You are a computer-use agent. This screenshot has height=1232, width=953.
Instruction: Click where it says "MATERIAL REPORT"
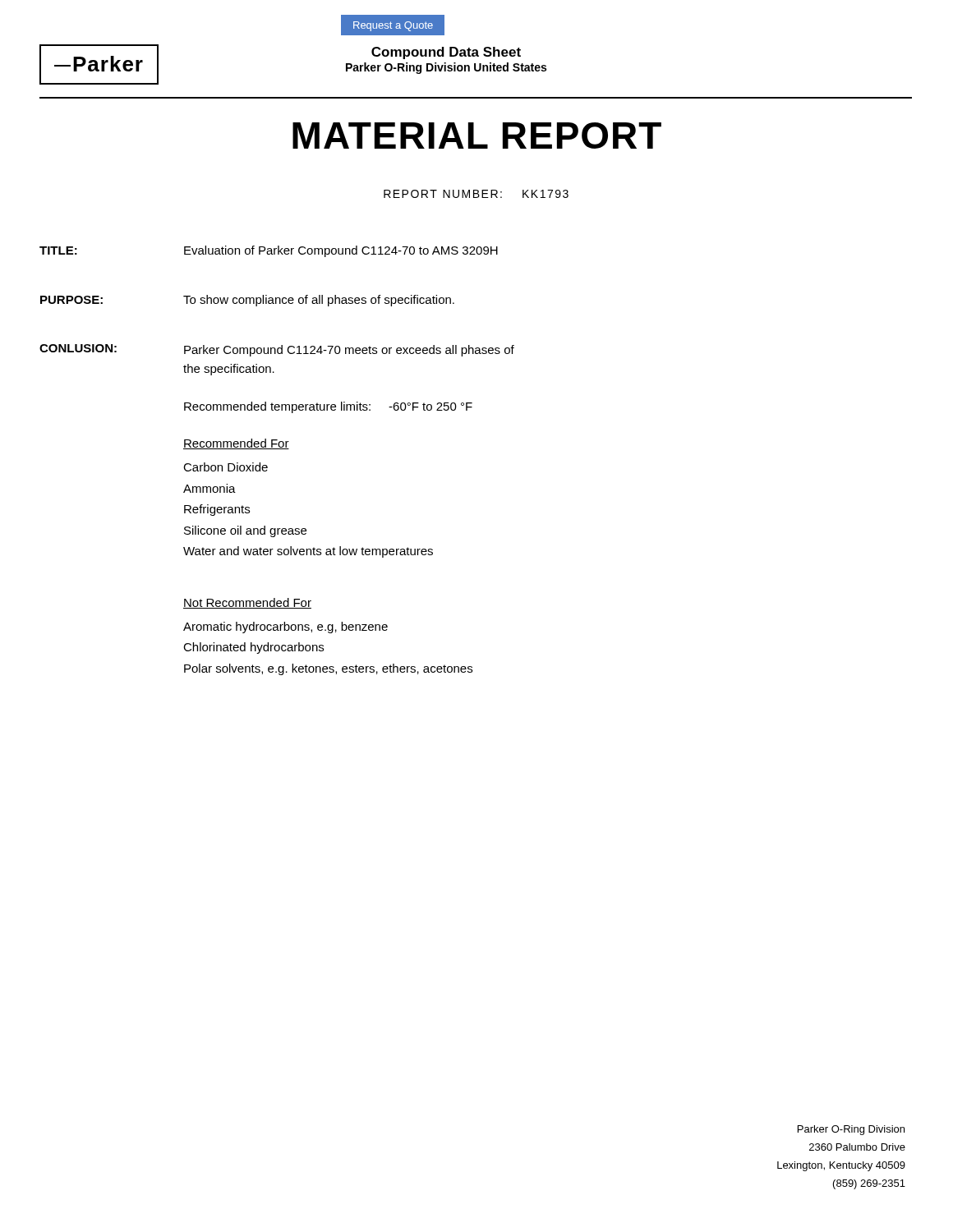click(476, 136)
